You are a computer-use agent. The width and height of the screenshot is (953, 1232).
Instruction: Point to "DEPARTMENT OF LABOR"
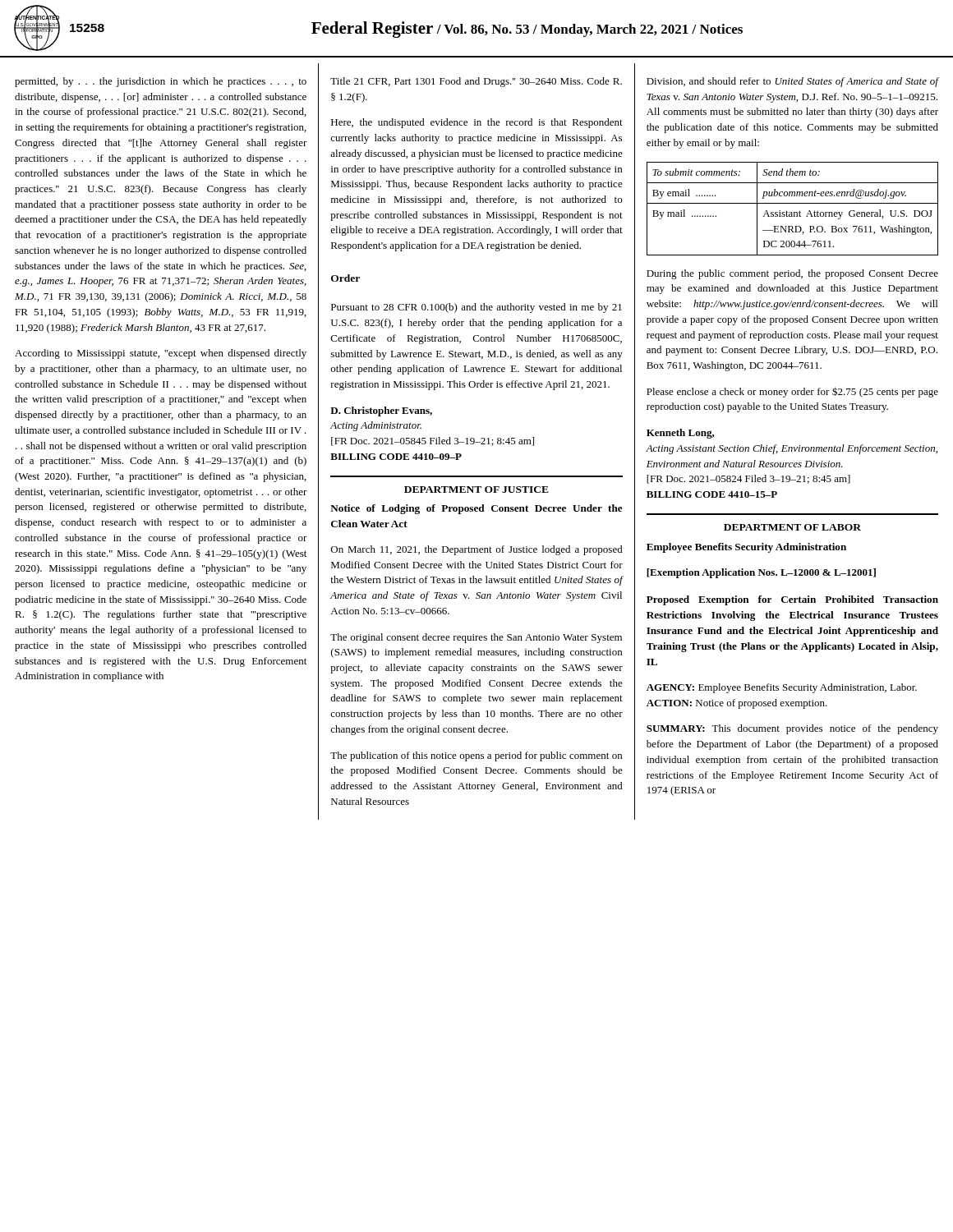click(792, 527)
